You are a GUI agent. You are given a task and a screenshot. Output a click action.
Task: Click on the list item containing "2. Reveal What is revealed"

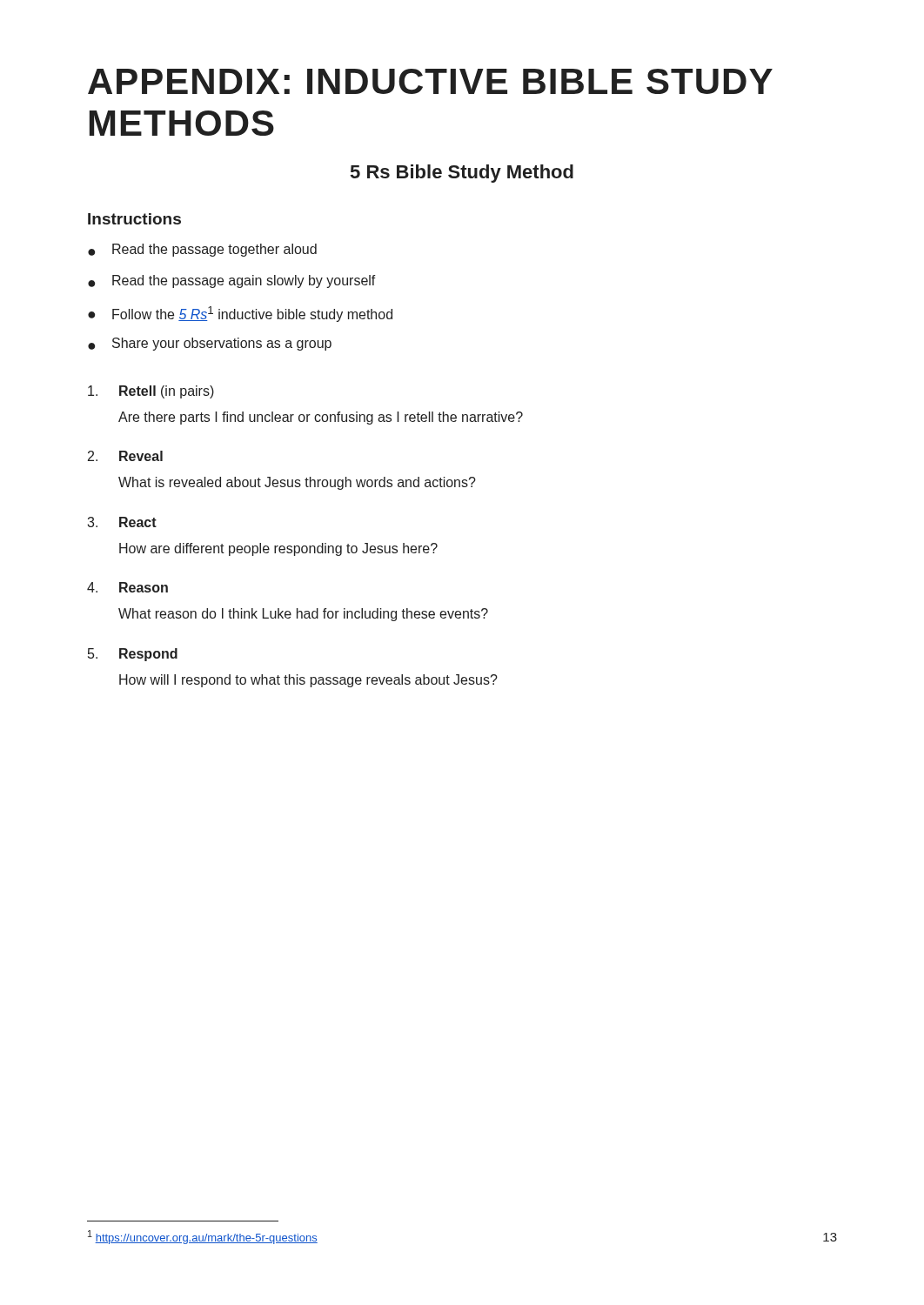pyautogui.click(x=462, y=471)
